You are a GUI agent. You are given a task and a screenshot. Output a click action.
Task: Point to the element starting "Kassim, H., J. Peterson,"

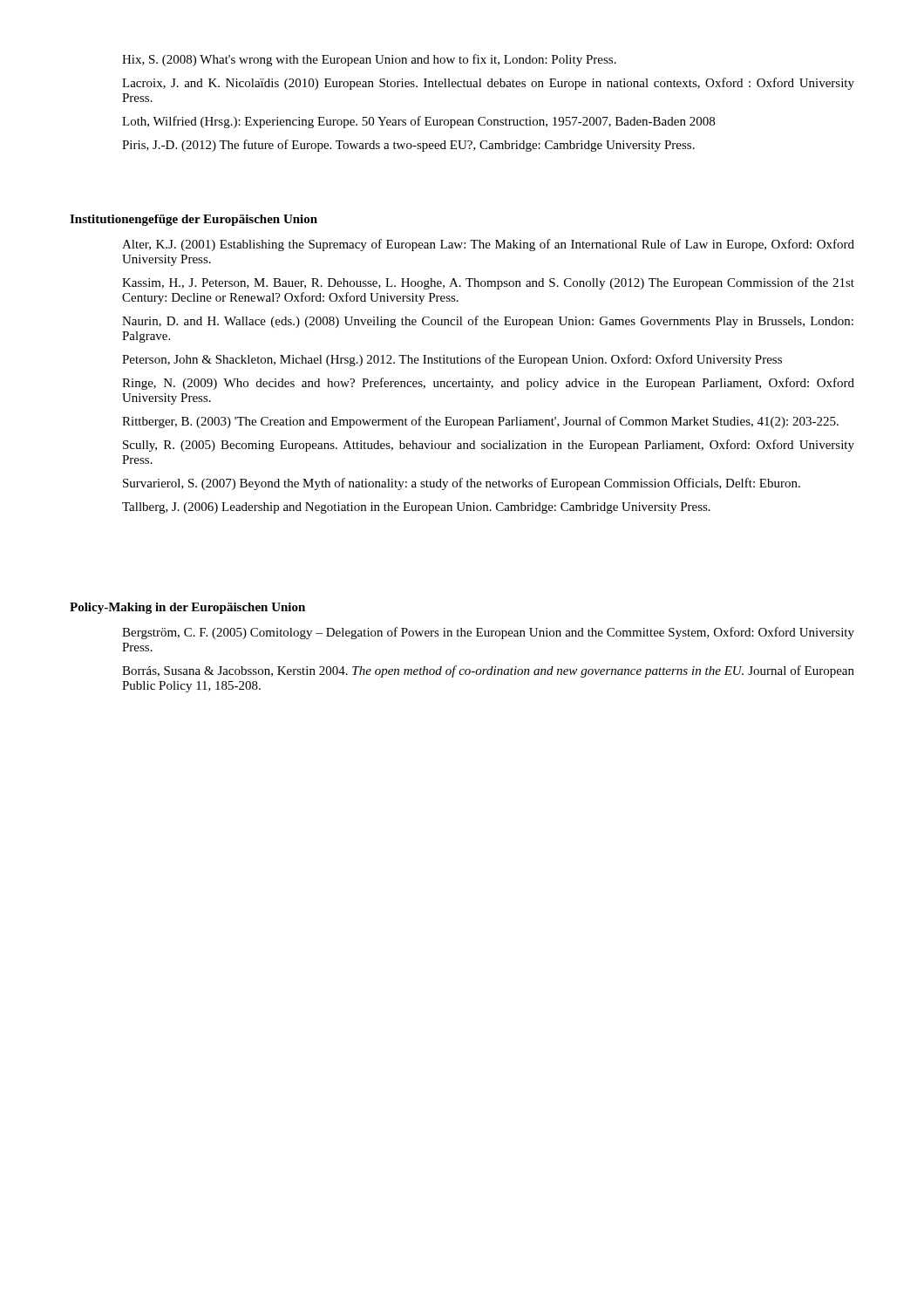pyautogui.click(x=462, y=290)
